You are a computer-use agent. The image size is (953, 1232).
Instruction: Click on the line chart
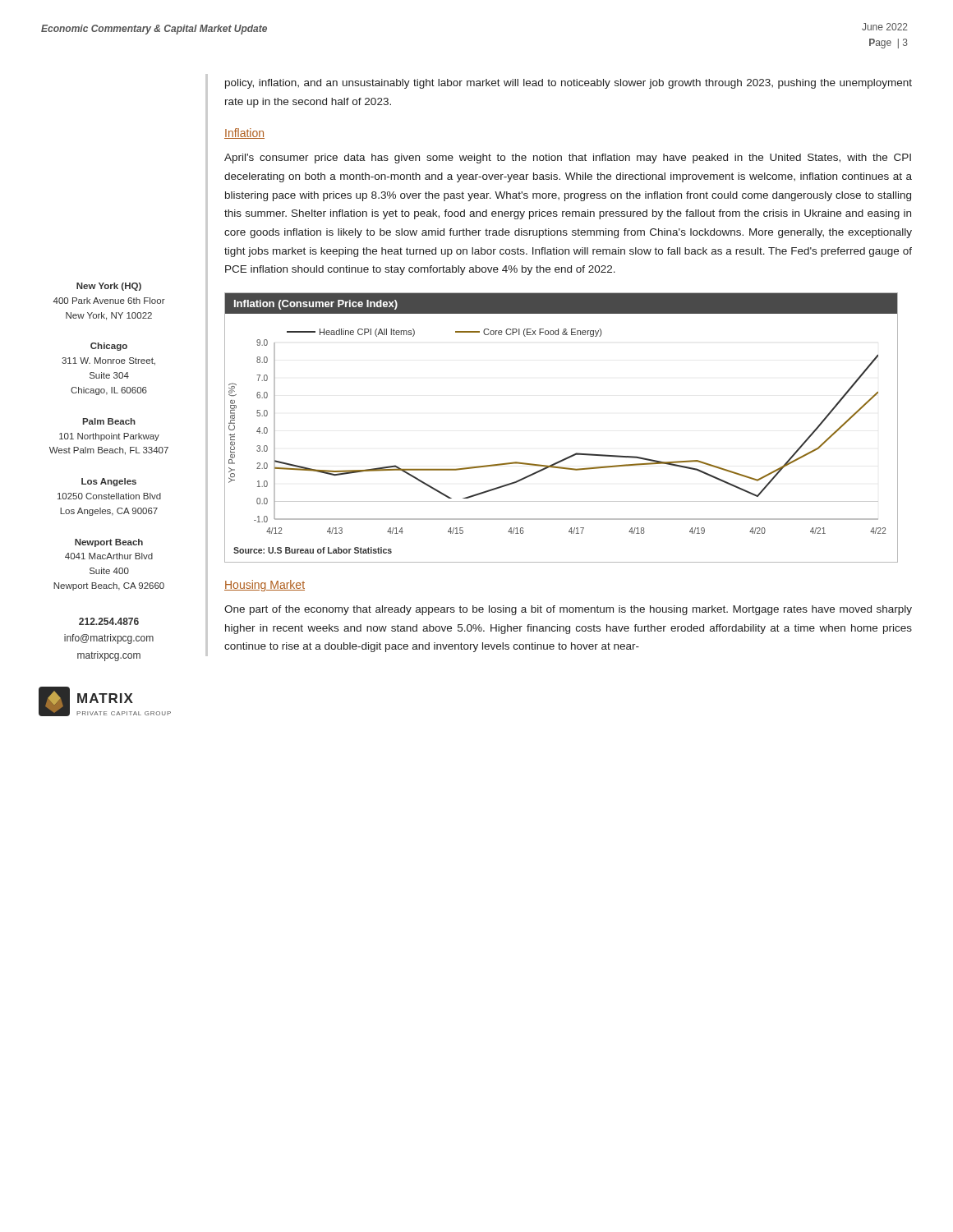(x=561, y=428)
